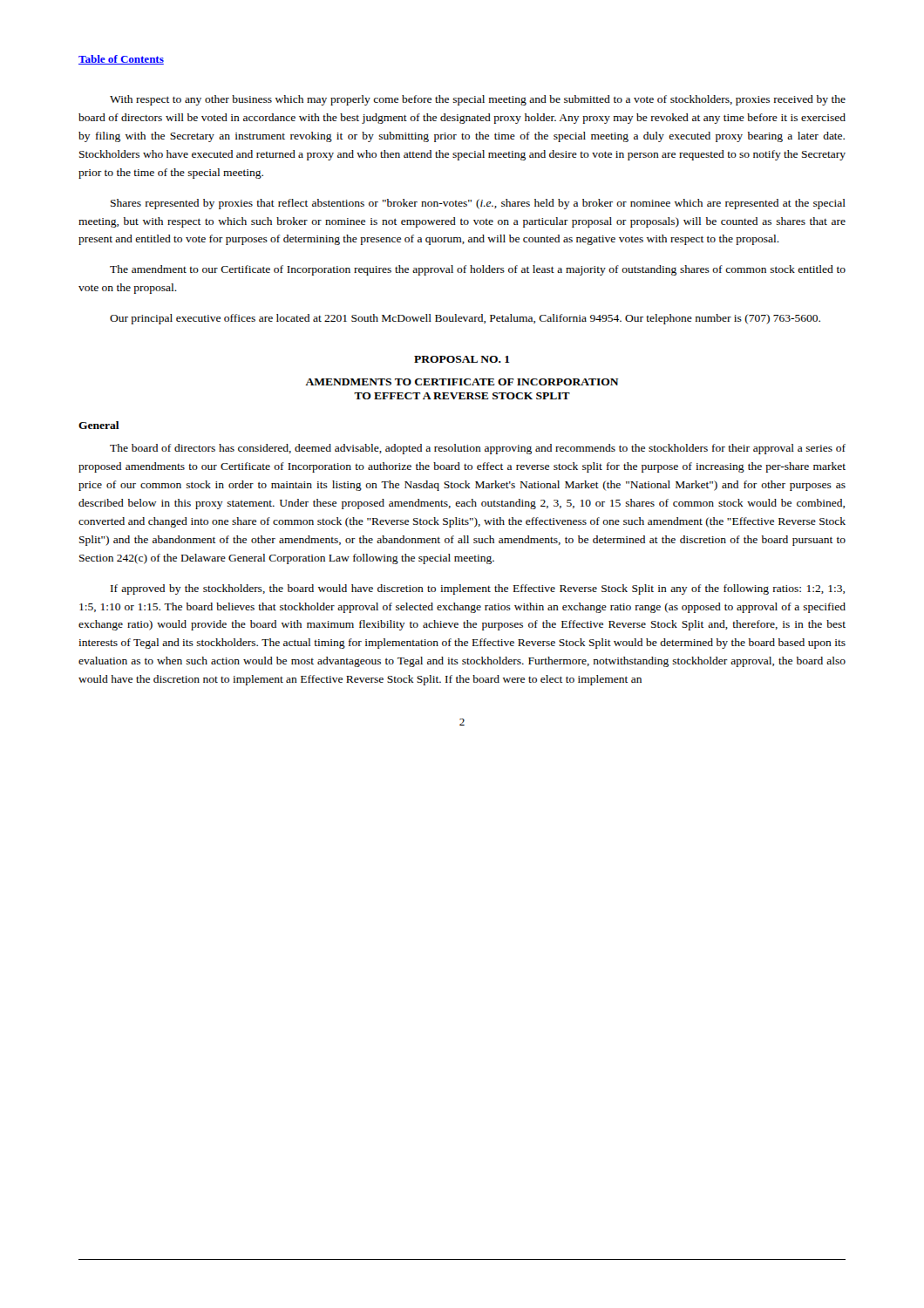The height and width of the screenshot is (1308, 924).
Task: Click the passage that begins "Our principal executive"
Action: [465, 318]
